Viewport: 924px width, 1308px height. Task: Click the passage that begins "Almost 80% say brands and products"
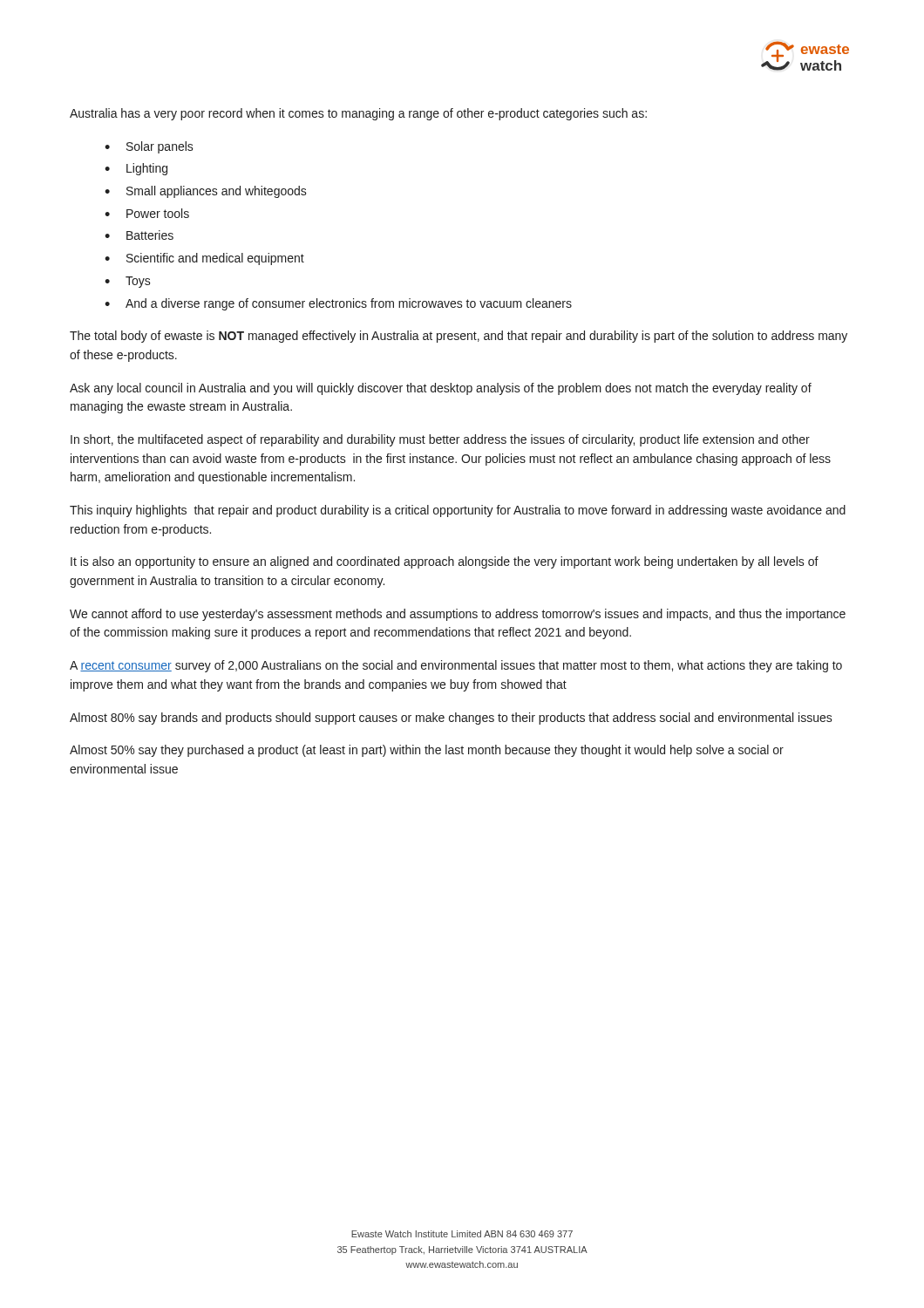(x=451, y=717)
